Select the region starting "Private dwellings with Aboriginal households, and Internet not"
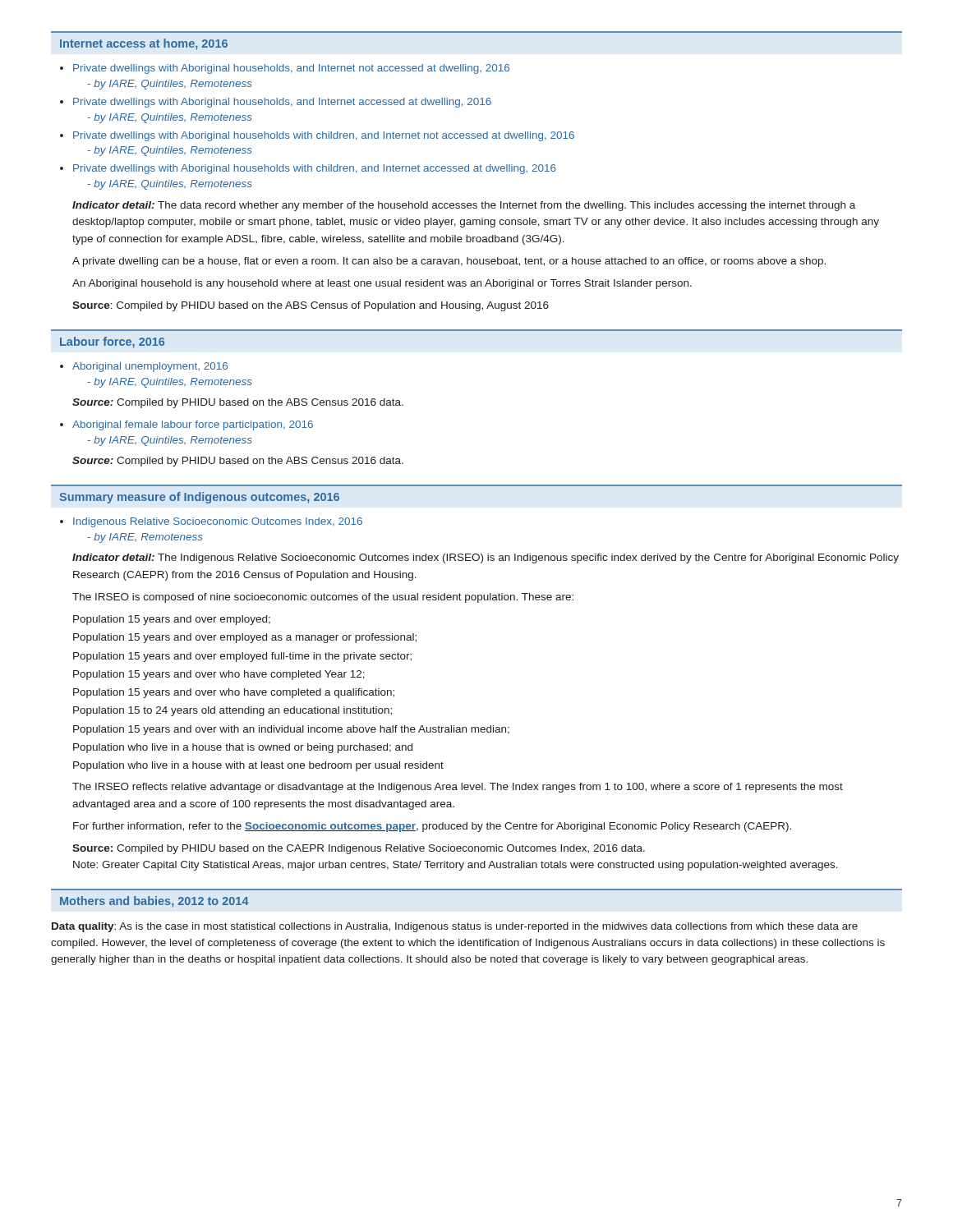Screen dimensions: 1232x953 pos(487,77)
